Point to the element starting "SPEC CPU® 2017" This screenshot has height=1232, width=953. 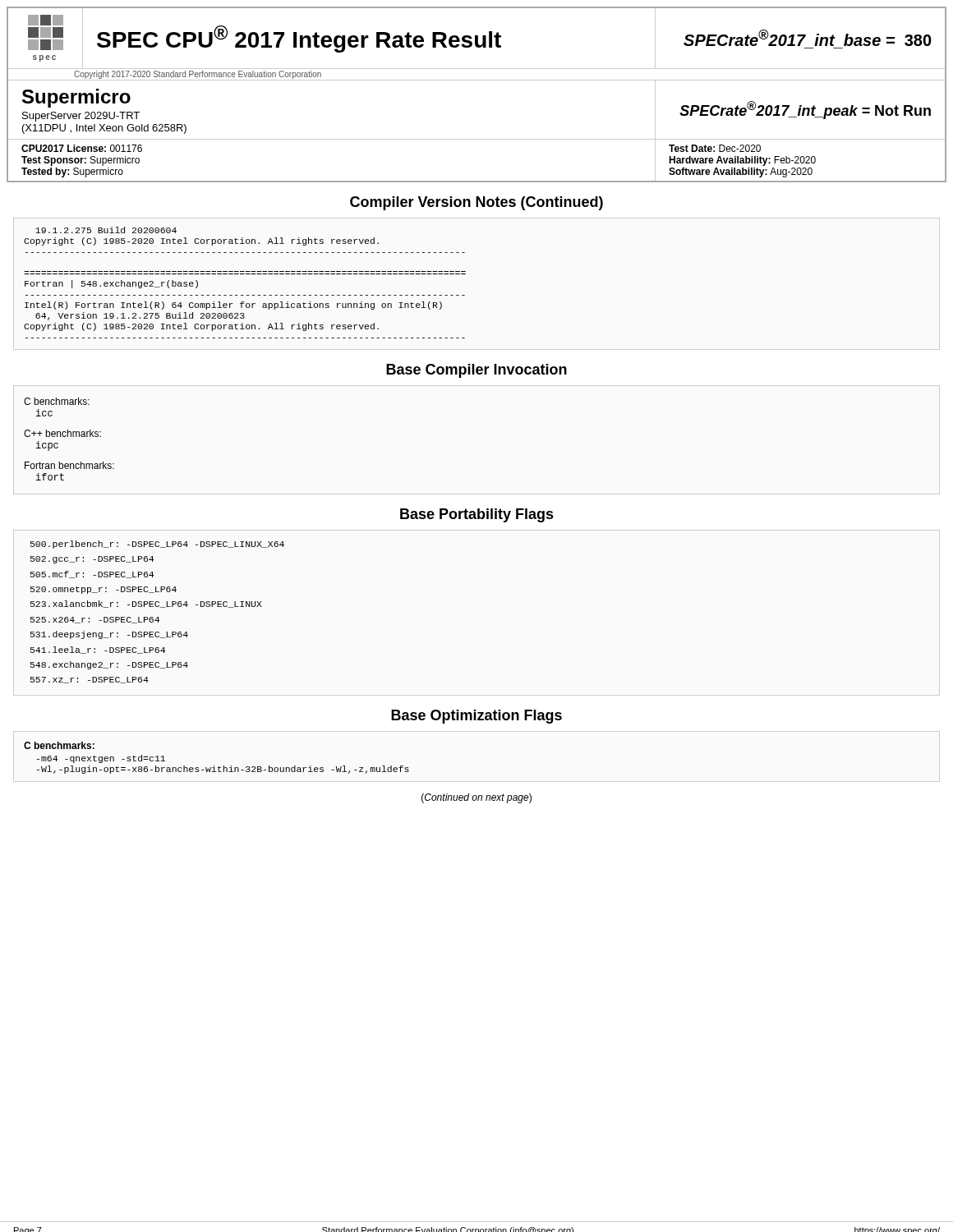pyautogui.click(x=299, y=38)
